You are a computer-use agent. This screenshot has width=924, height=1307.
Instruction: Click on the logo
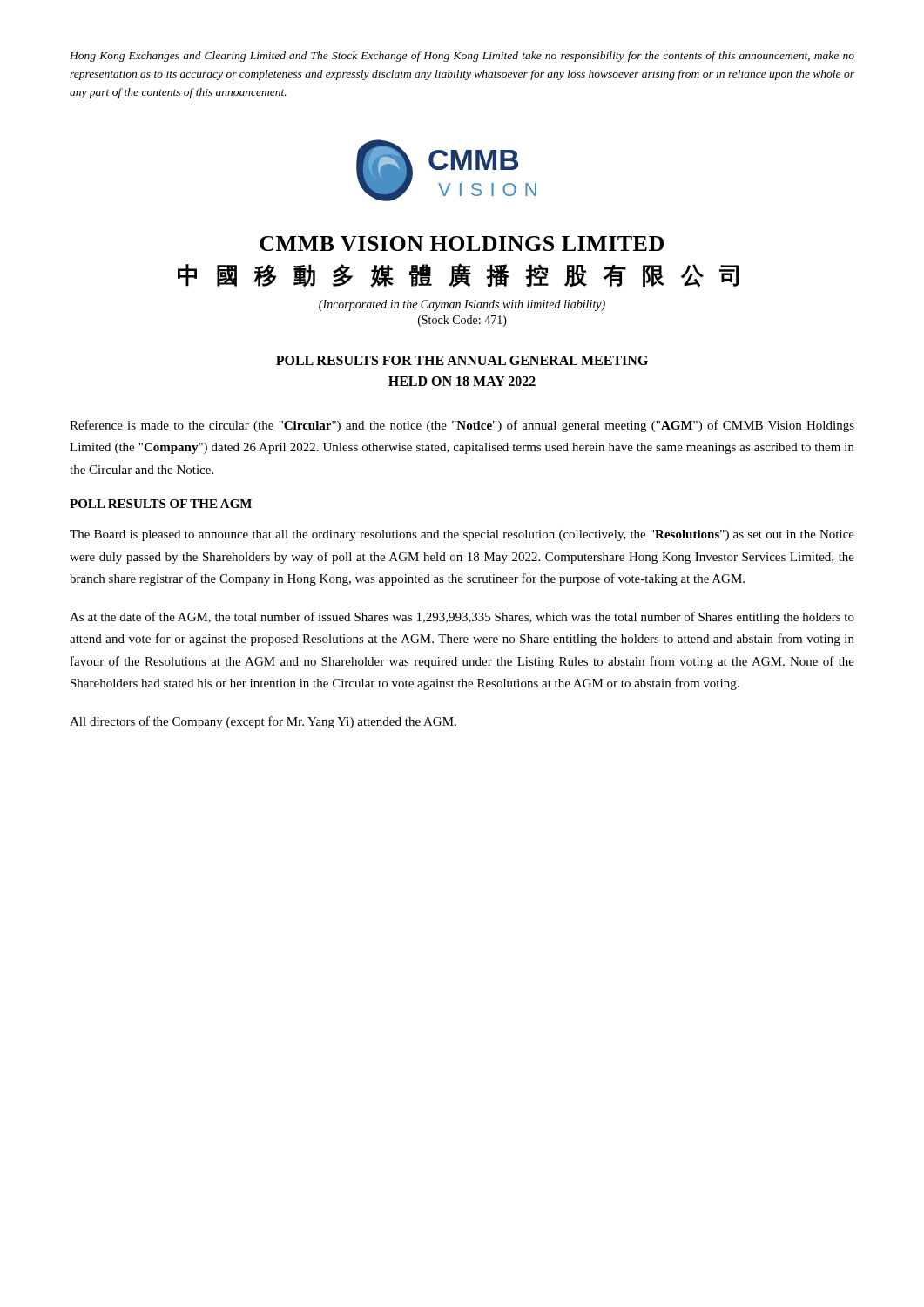(462, 174)
